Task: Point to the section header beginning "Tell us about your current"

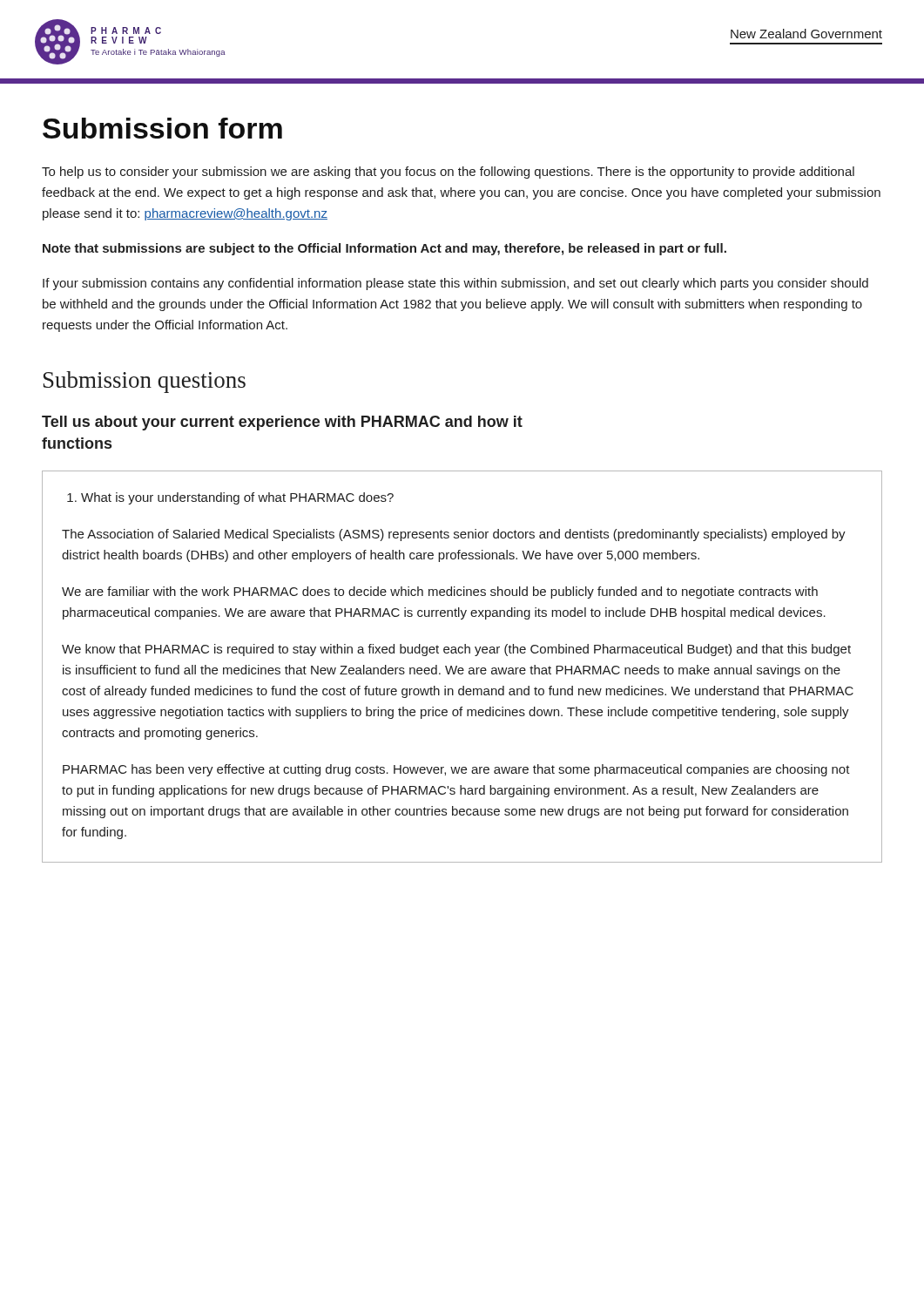Action: click(282, 433)
